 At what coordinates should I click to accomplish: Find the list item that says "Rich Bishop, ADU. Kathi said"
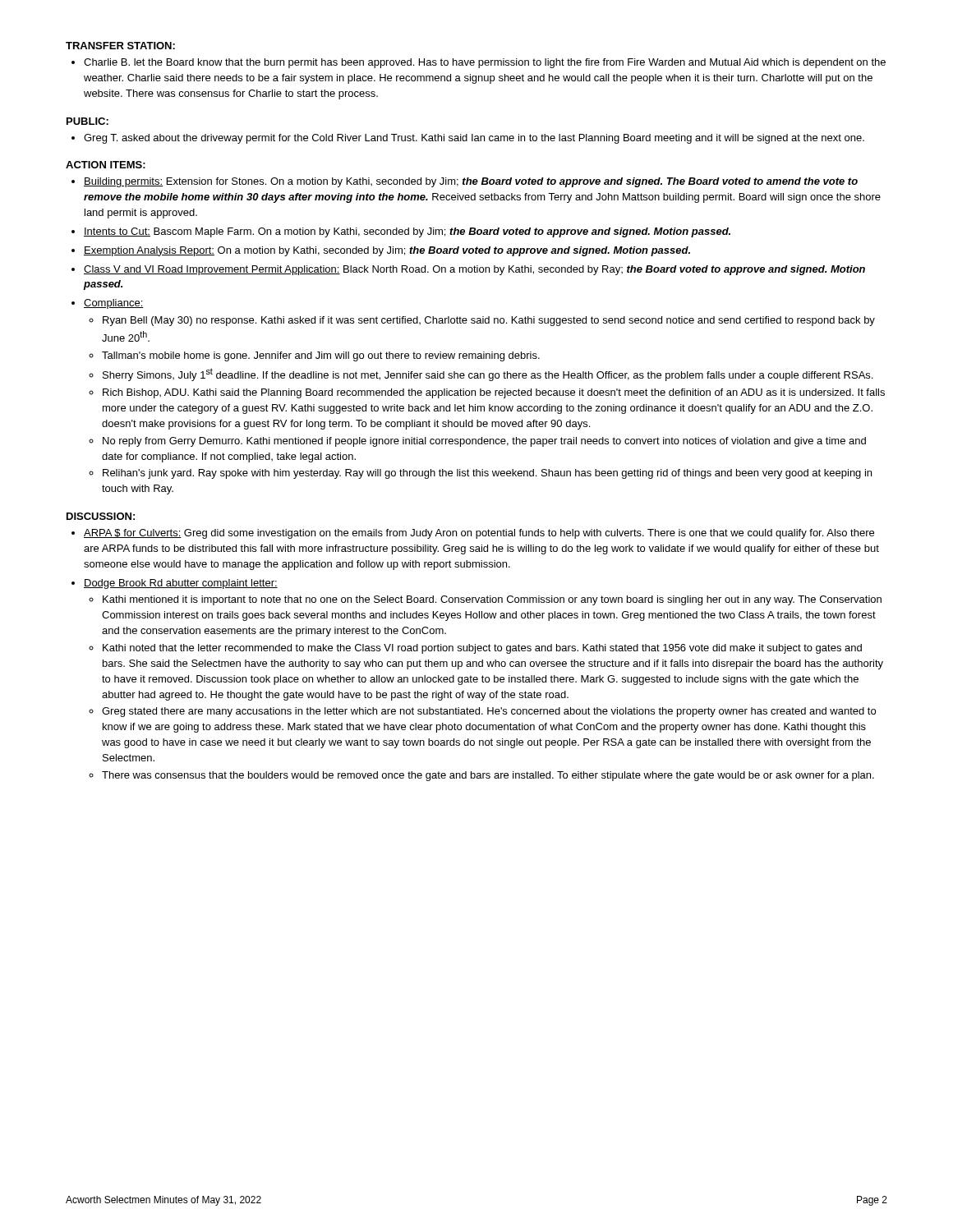pyautogui.click(x=494, y=408)
